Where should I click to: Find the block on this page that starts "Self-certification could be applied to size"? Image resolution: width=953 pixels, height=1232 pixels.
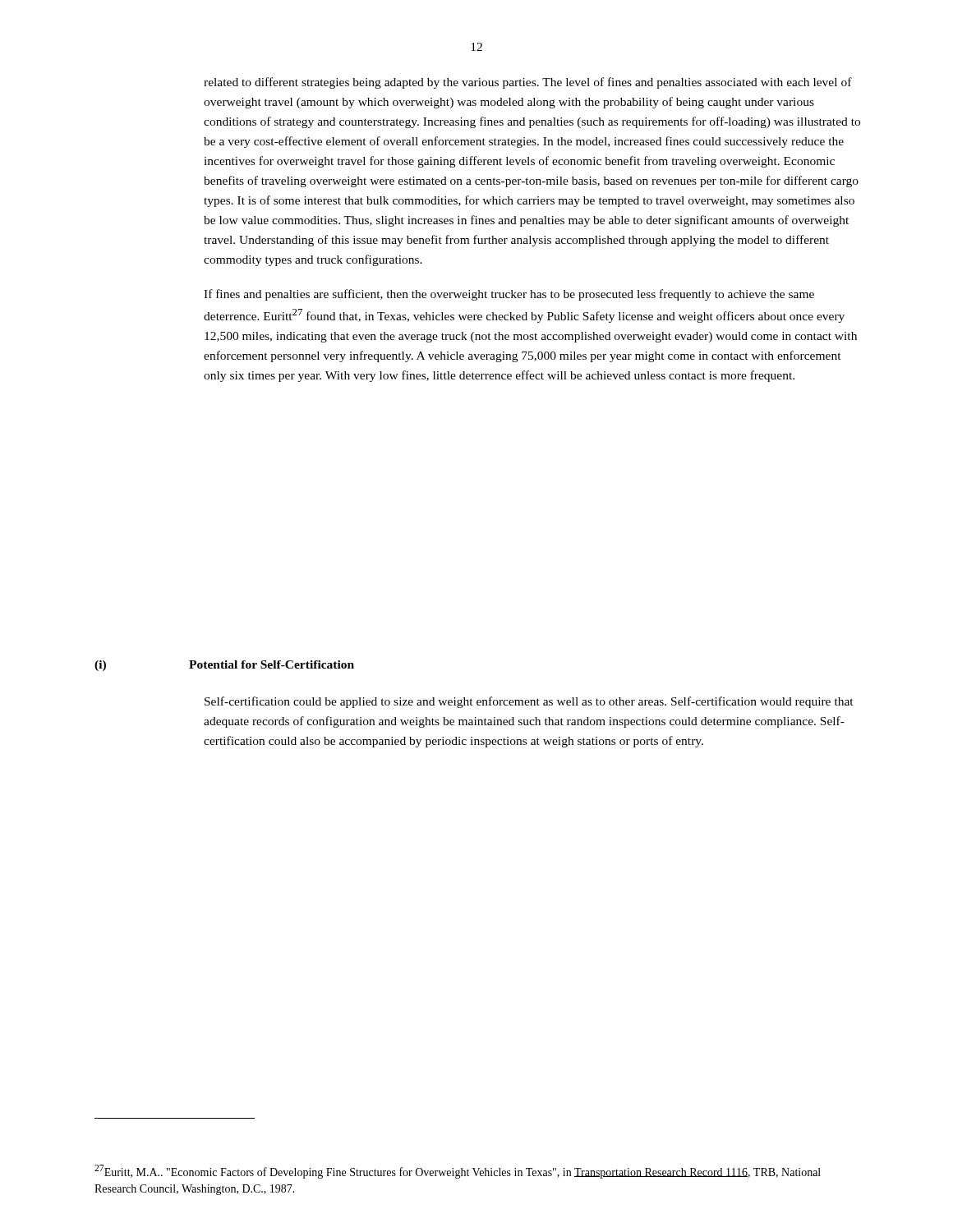(x=532, y=721)
